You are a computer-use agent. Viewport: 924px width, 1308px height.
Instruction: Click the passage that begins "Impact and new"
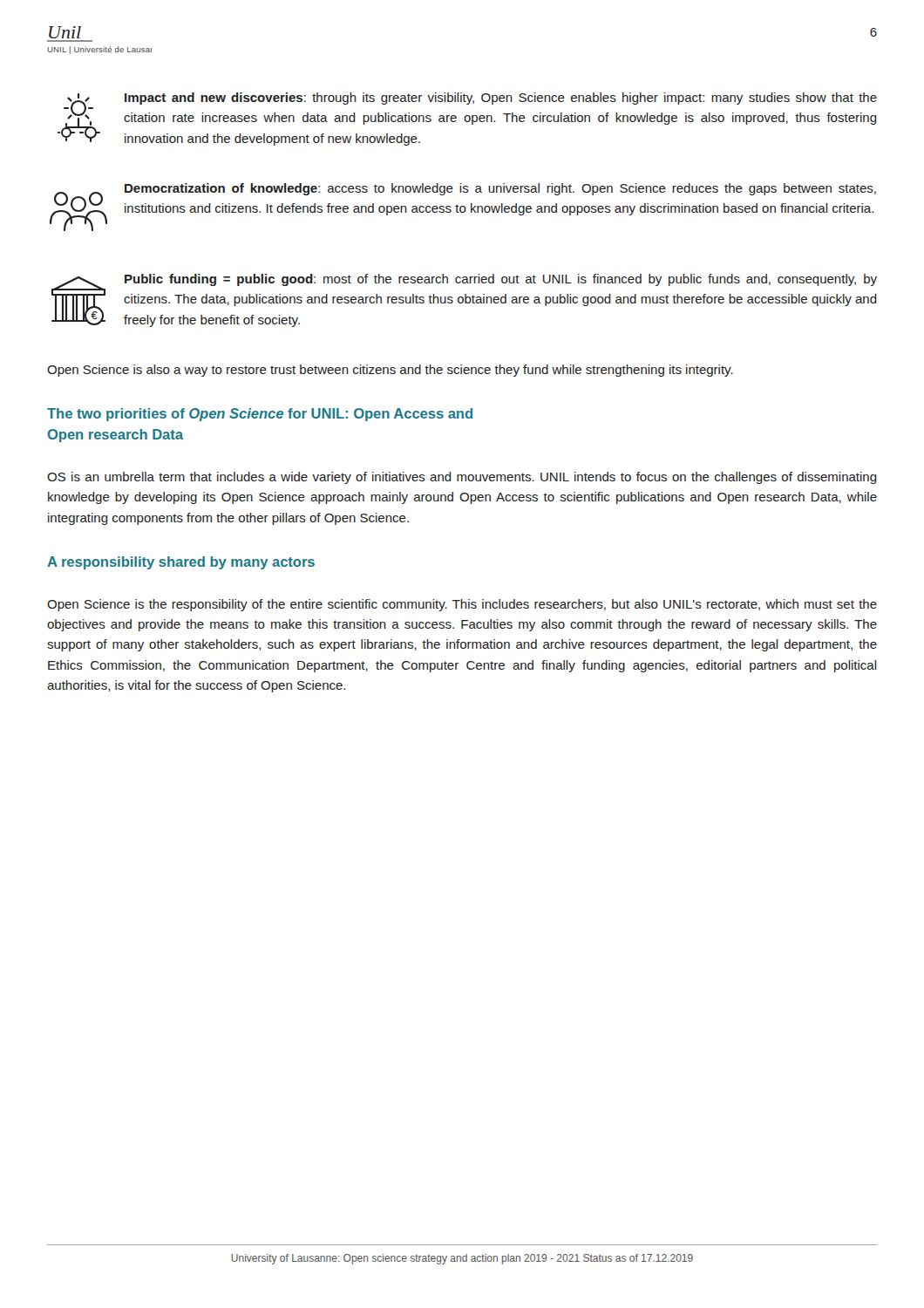pyautogui.click(x=462, y=119)
